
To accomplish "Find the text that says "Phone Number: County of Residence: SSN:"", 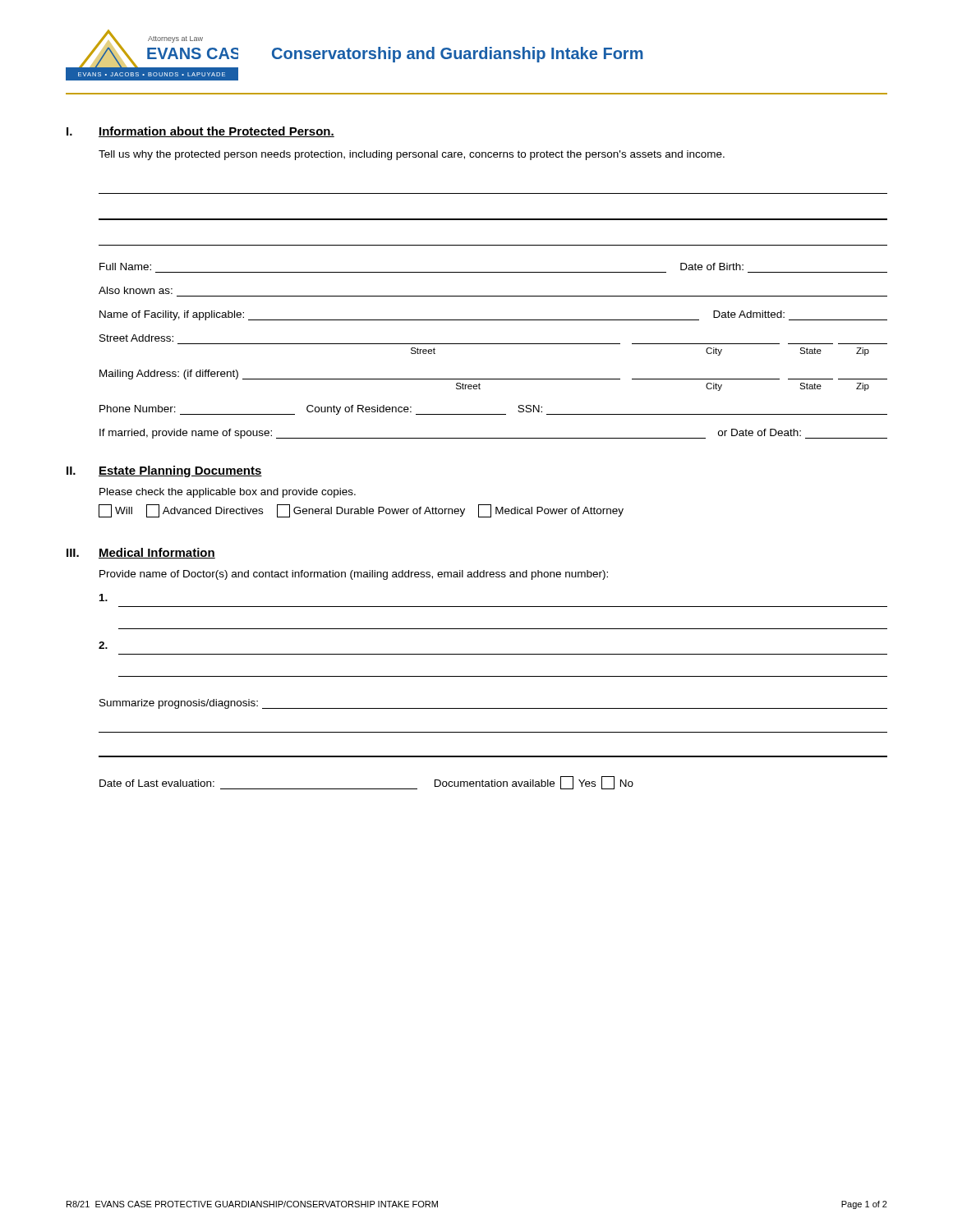I will click(x=493, y=407).
